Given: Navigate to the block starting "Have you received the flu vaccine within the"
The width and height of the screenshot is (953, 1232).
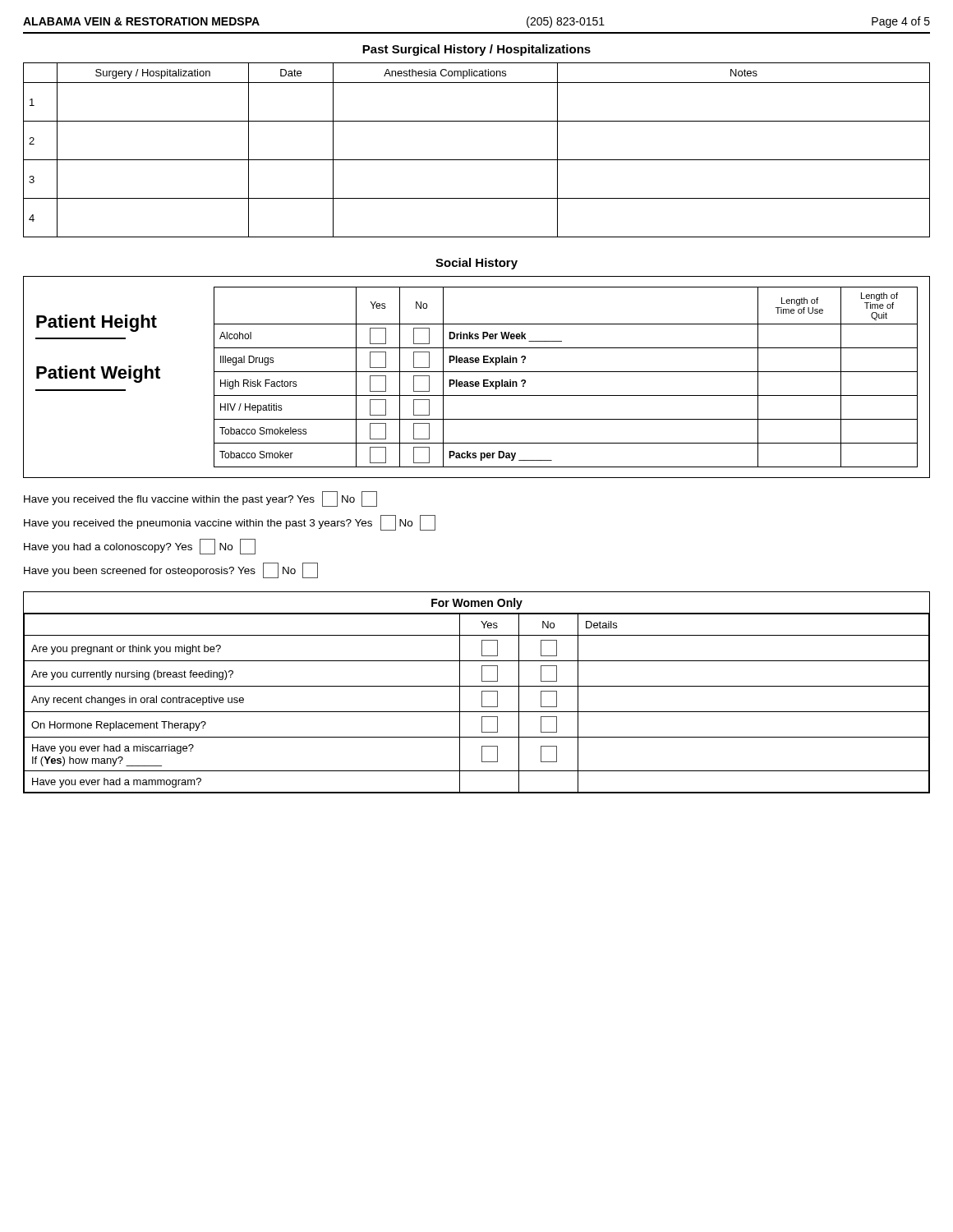Looking at the screenshot, I should point(200,499).
